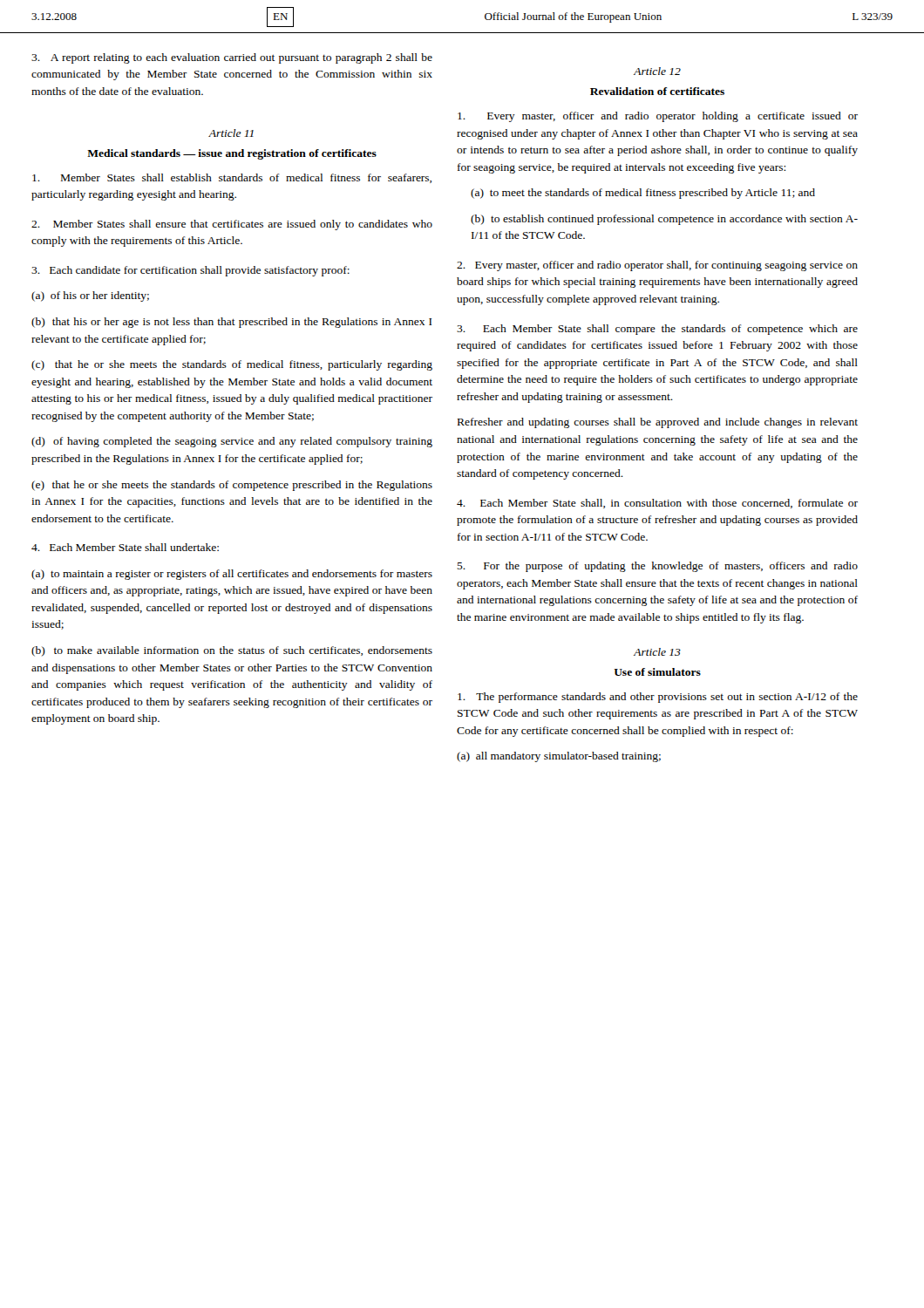The image size is (924, 1308).
Task: Click on the list item containing "(a) all mandatory simulator-based training;"
Action: (x=559, y=756)
